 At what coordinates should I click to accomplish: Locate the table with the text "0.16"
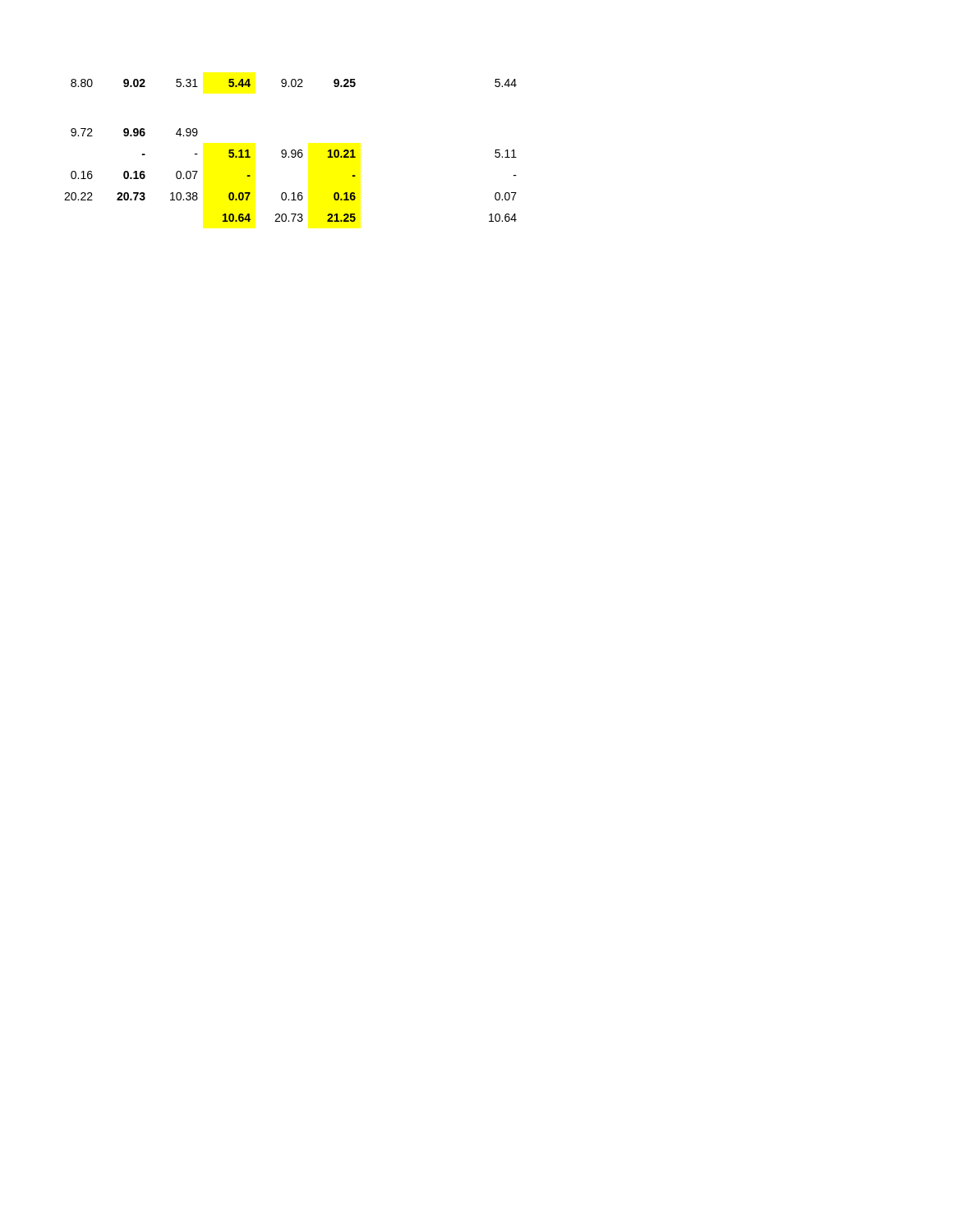283,150
